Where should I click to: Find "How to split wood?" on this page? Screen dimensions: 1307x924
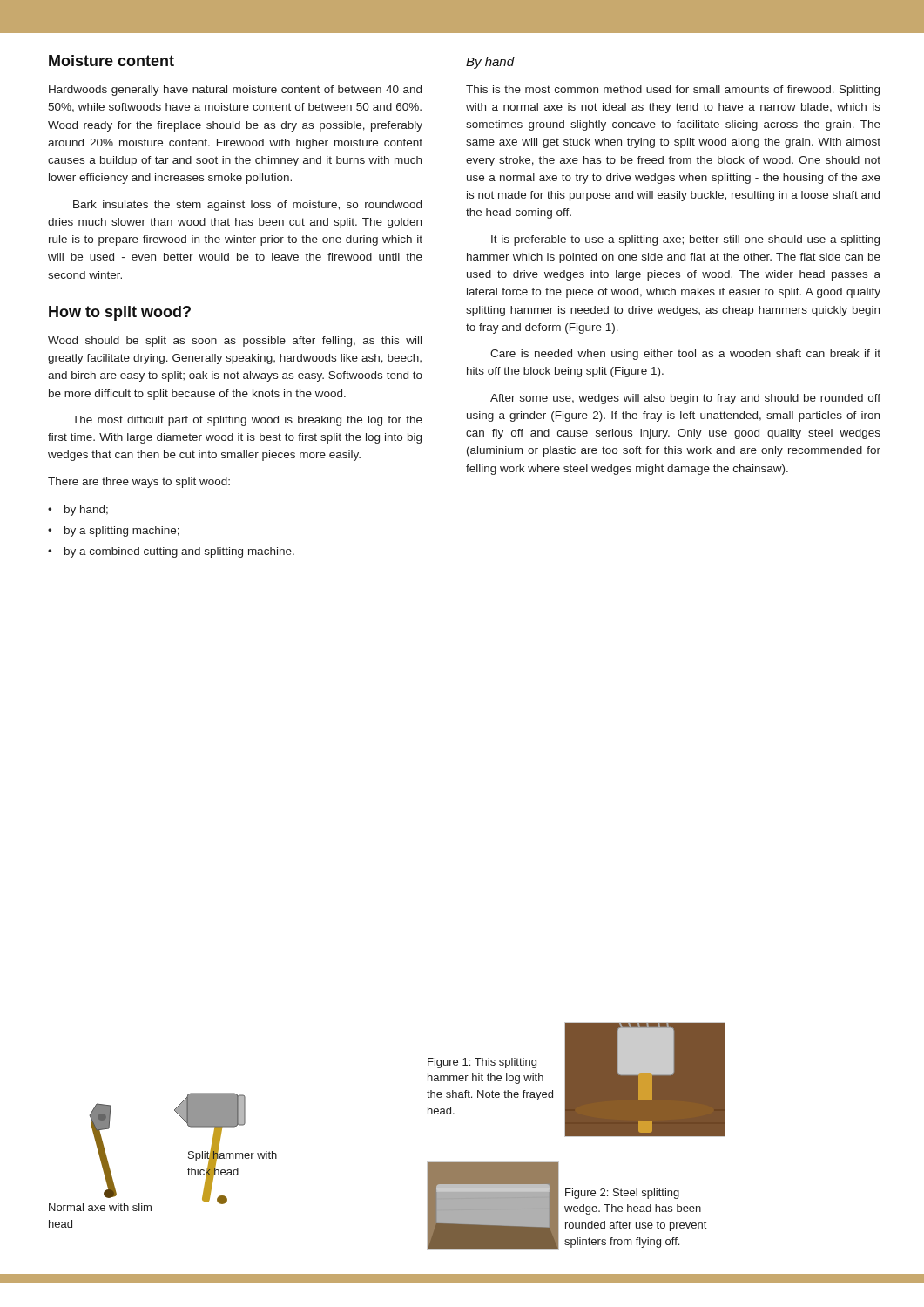click(x=120, y=313)
